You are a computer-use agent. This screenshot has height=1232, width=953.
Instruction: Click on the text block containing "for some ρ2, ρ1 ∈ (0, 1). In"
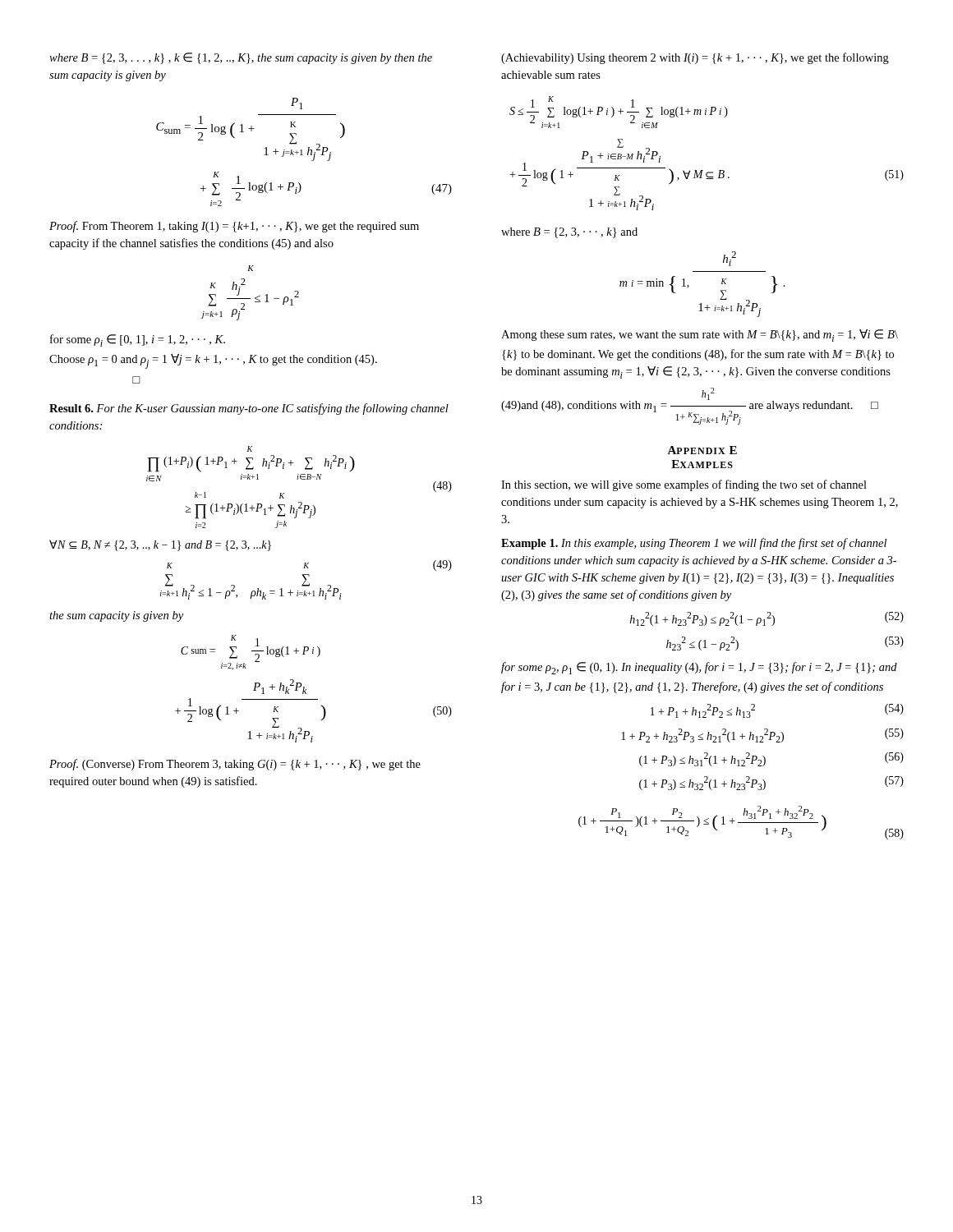click(x=699, y=677)
